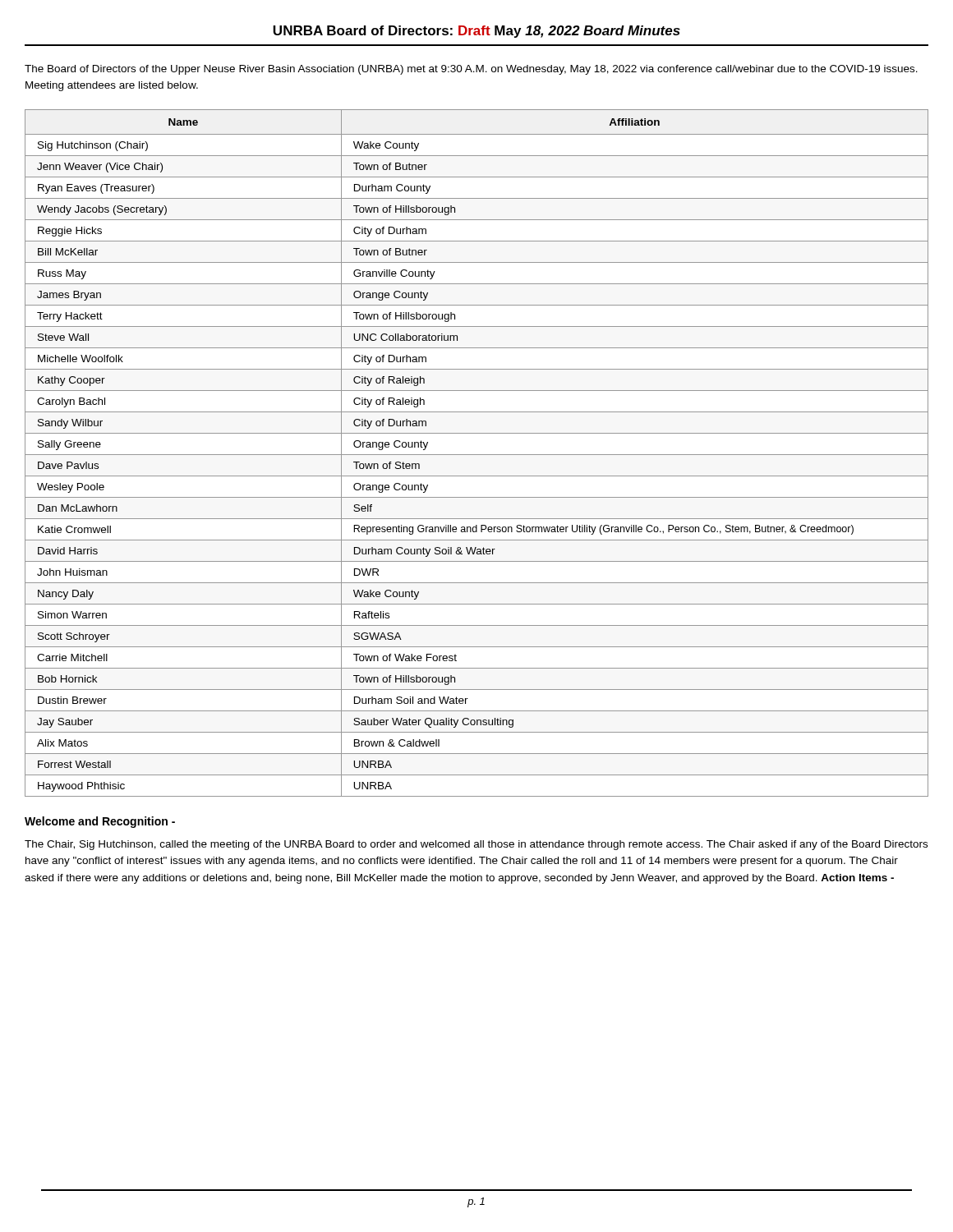Navigate to the text block starting "The Chair, Sig Hutchinson,"
Screen dimensions: 1232x953
(476, 861)
